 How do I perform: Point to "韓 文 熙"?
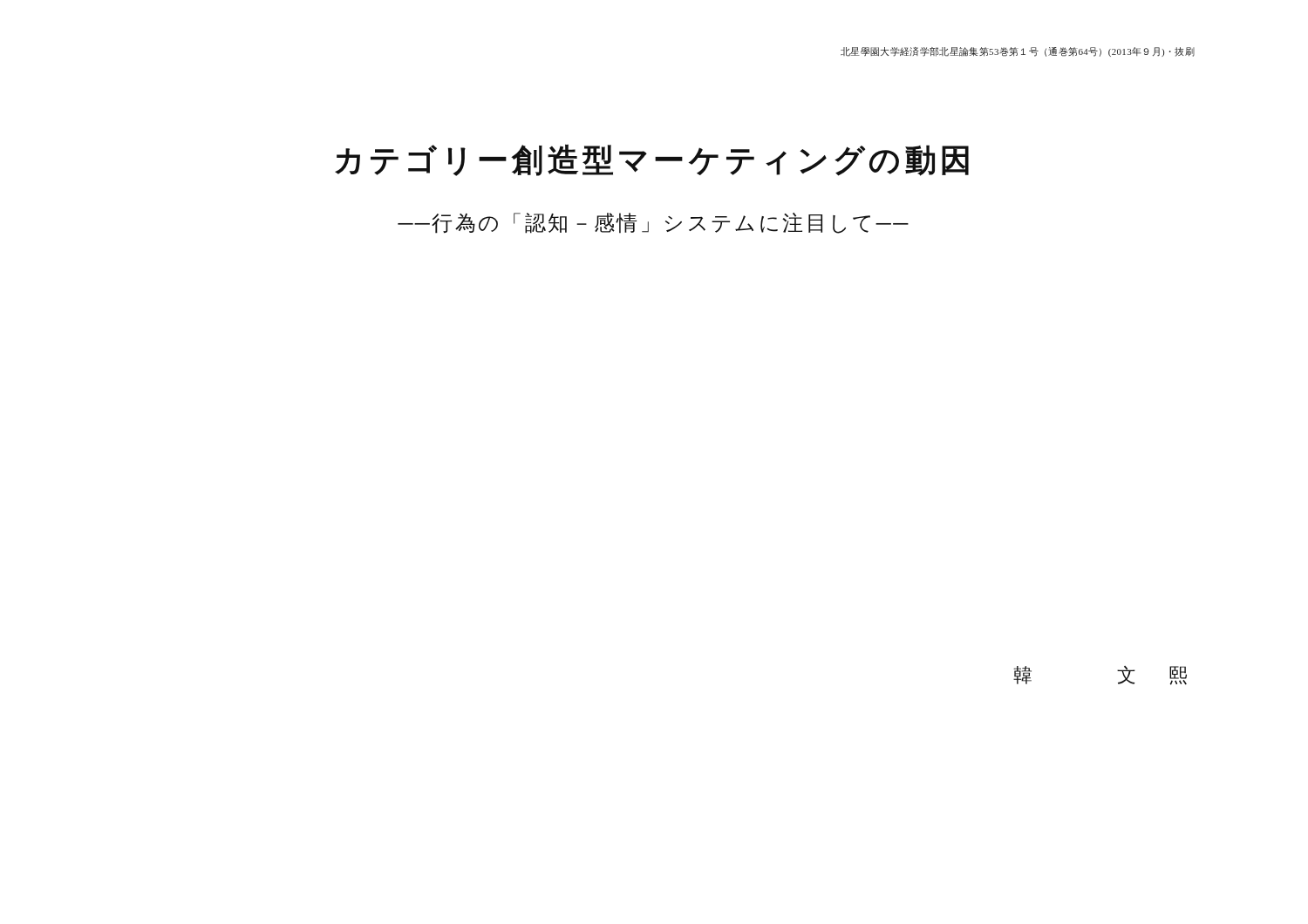click(1023, 675)
